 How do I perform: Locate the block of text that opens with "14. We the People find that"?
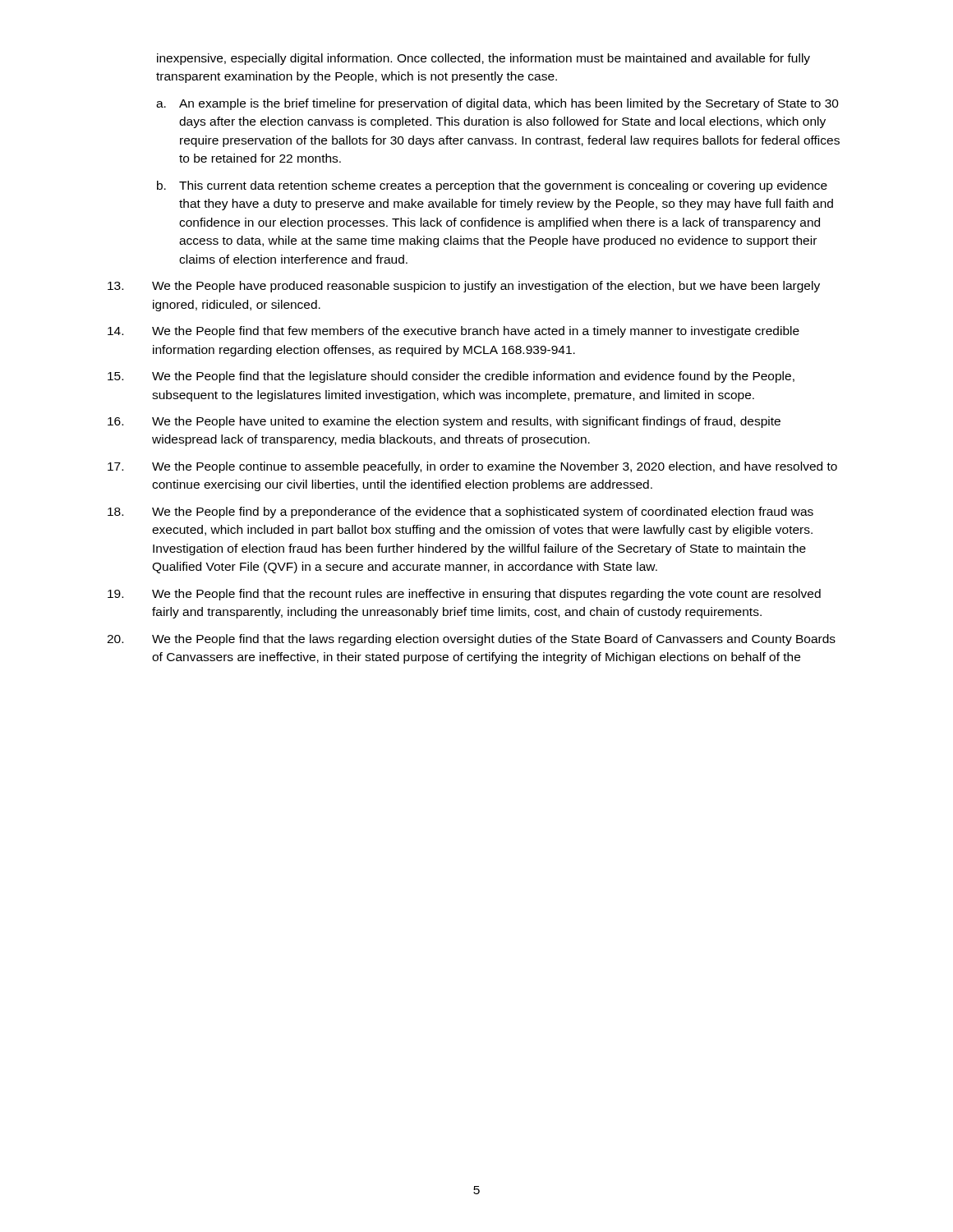coord(476,341)
